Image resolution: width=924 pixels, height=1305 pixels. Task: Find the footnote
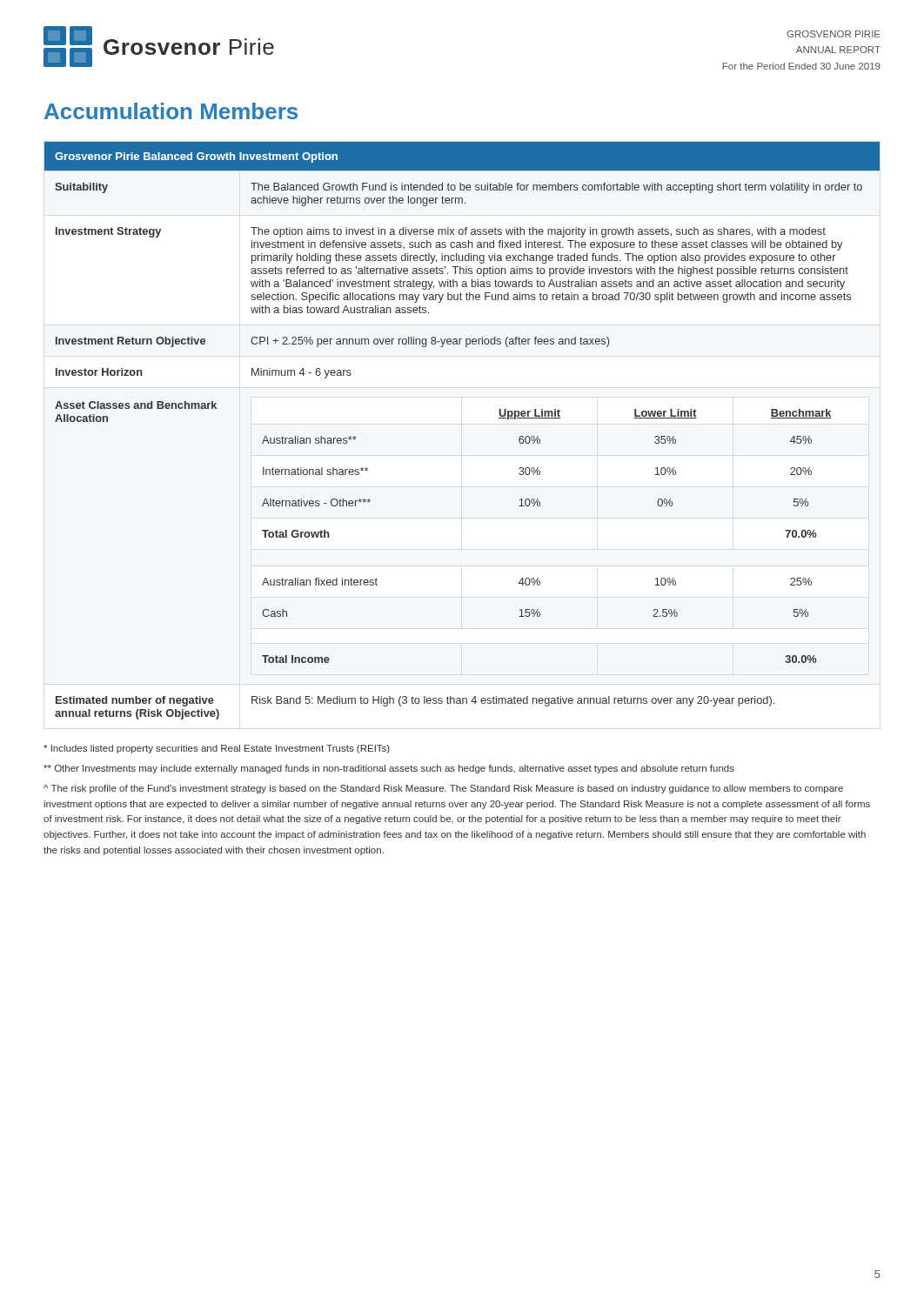[x=462, y=800]
